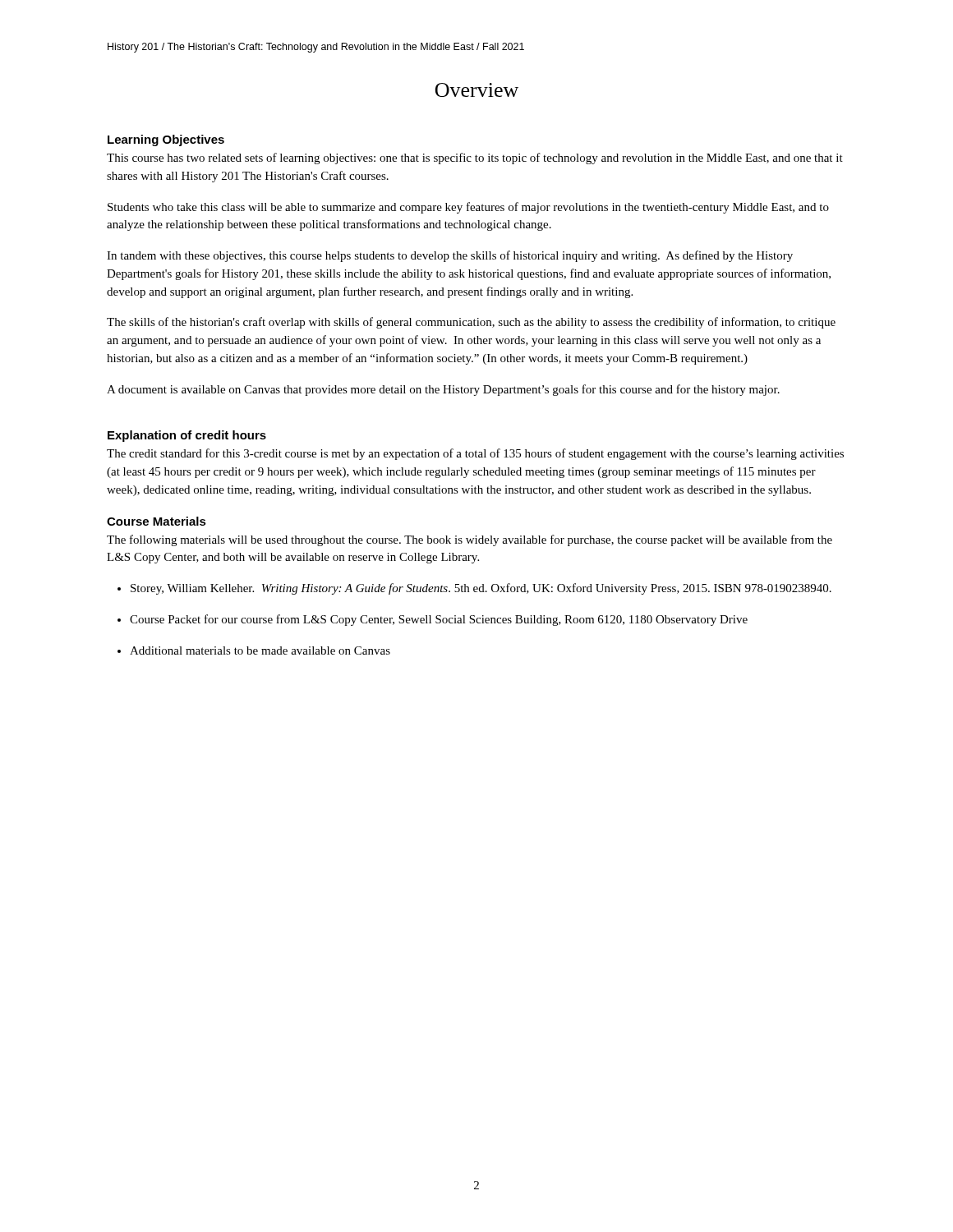Locate the section header containing "Explanation of credit hours"

tap(187, 436)
